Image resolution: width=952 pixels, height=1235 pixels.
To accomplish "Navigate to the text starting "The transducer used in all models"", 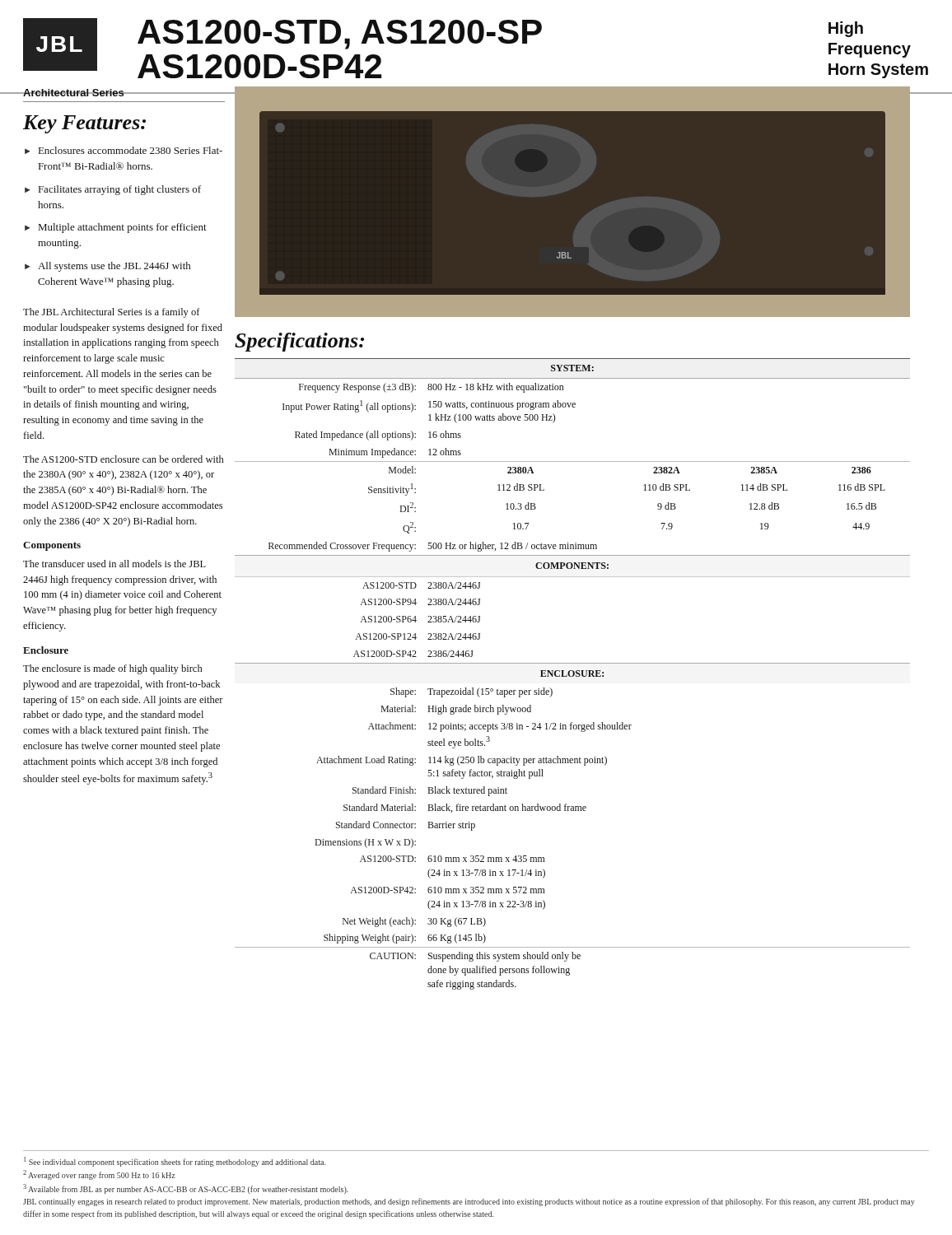I will (124, 595).
